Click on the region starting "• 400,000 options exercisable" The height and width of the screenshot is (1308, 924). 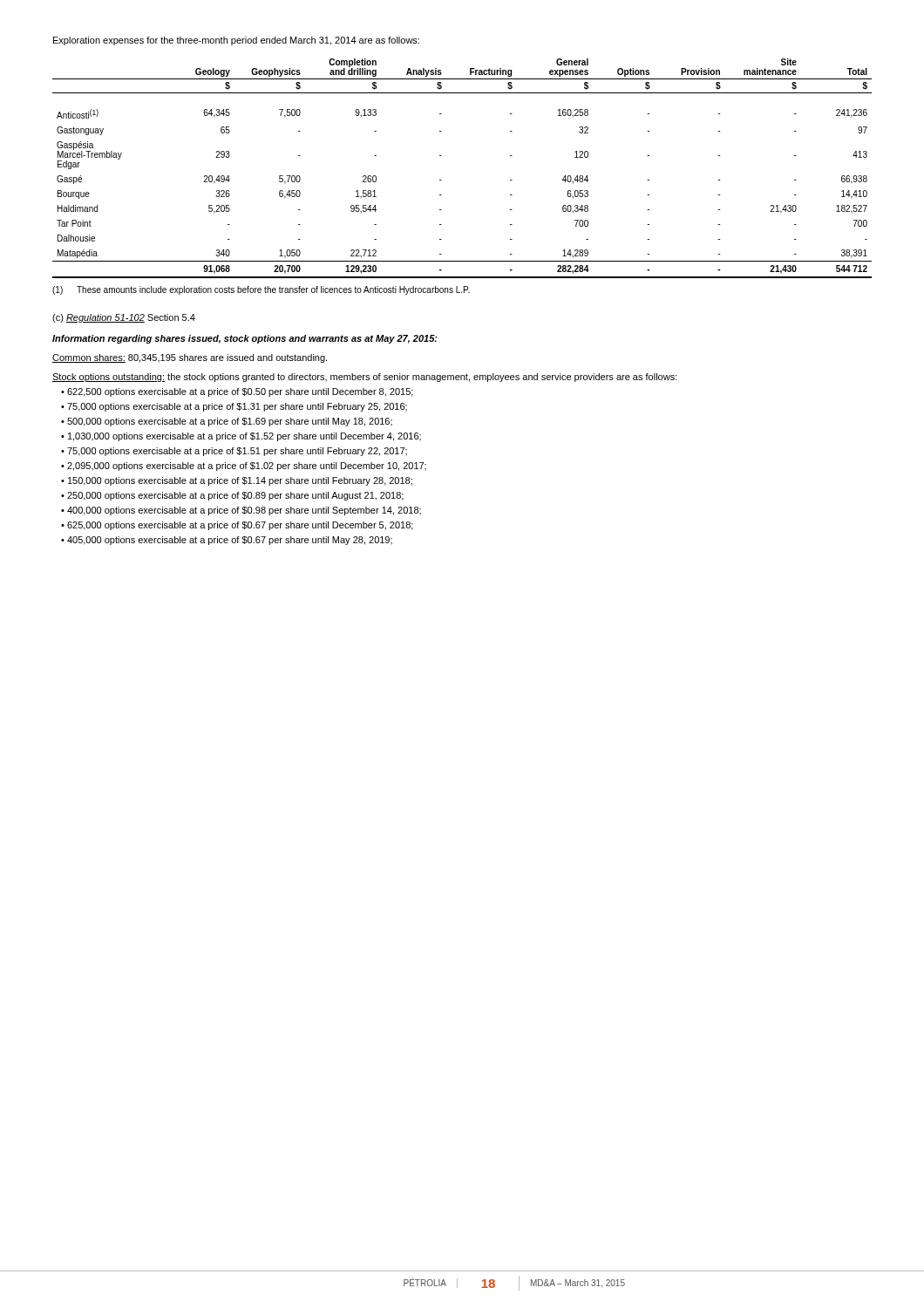click(241, 510)
